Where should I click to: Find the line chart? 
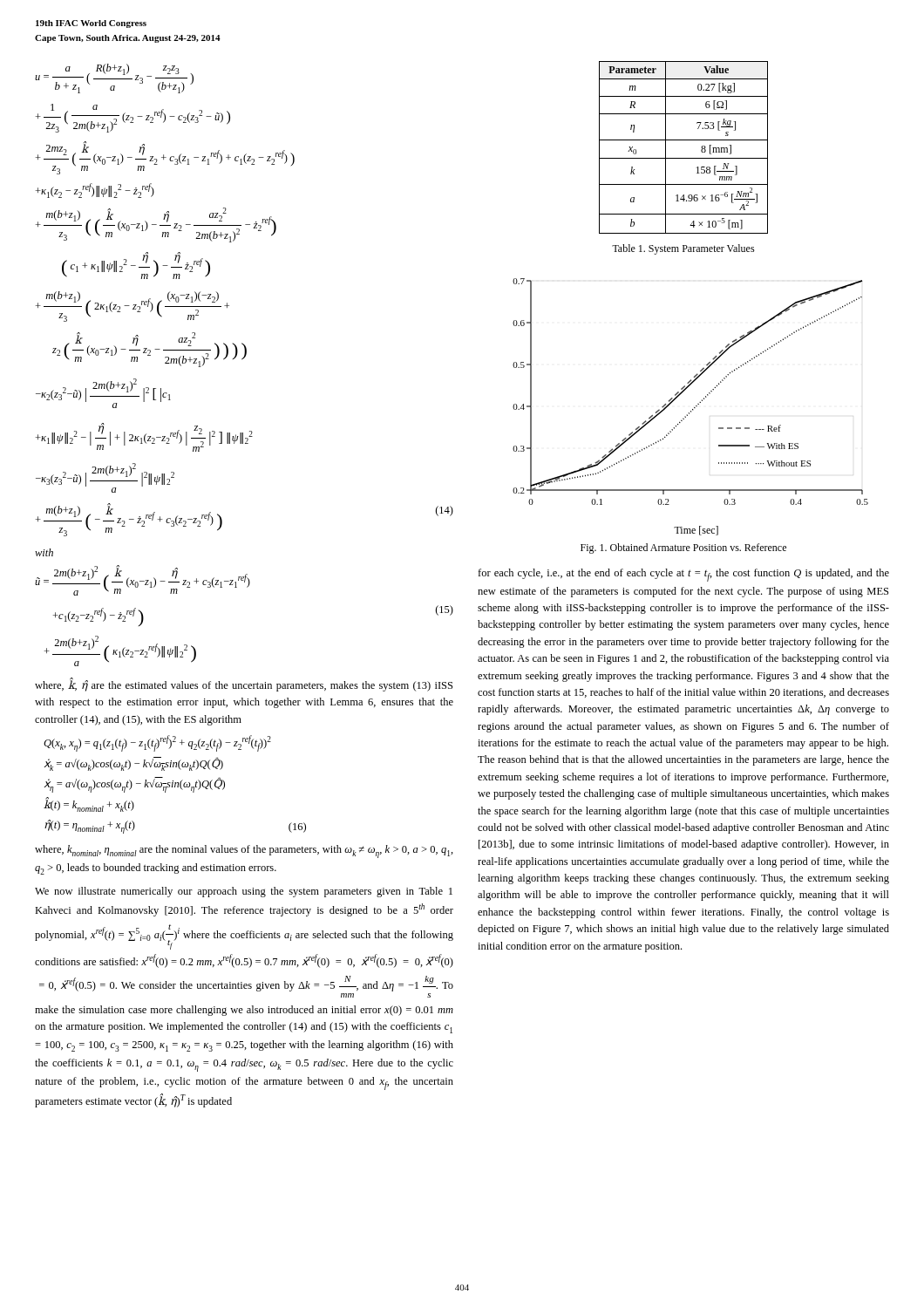tap(683, 403)
